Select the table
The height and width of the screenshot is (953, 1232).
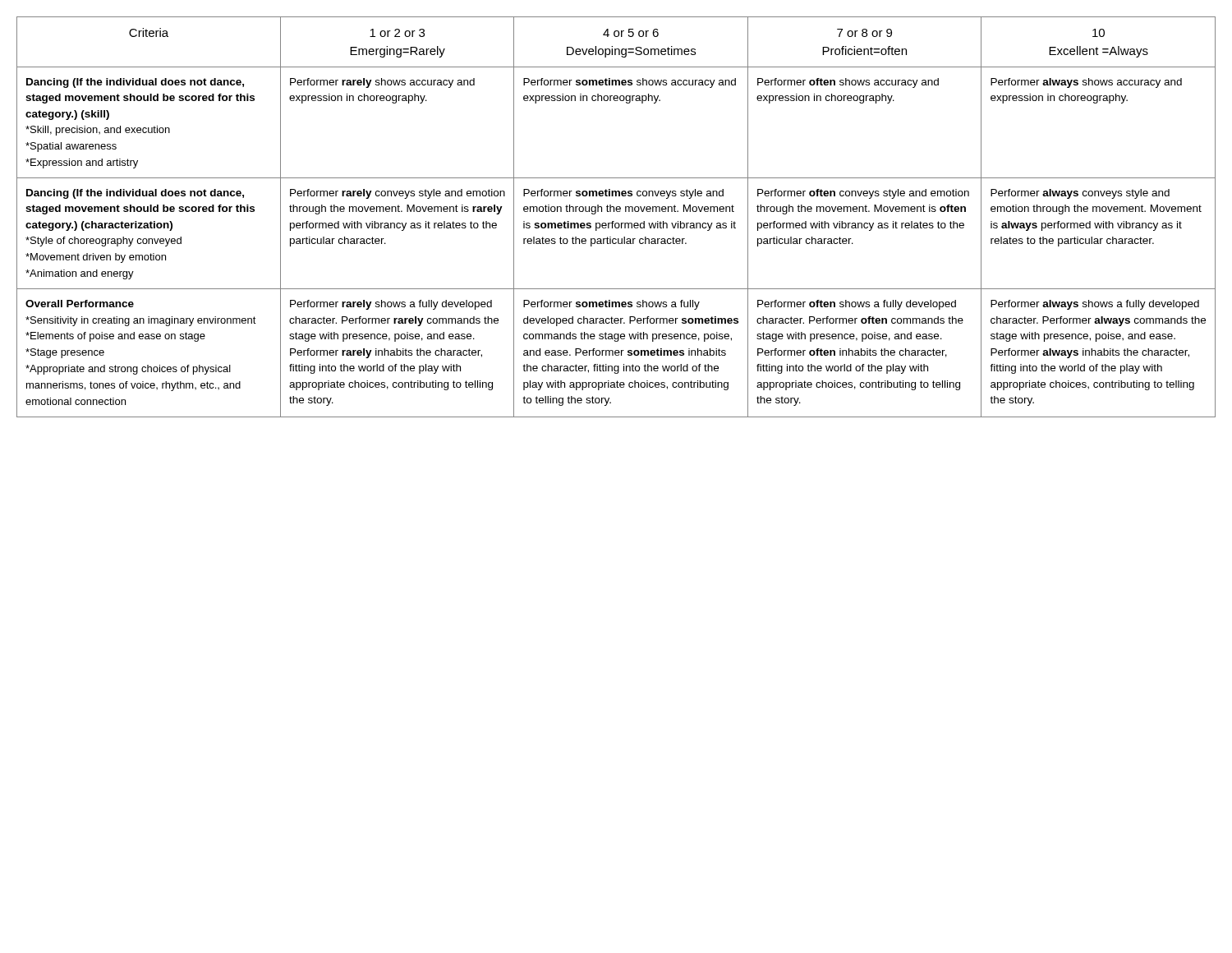(x=616, y=217)
